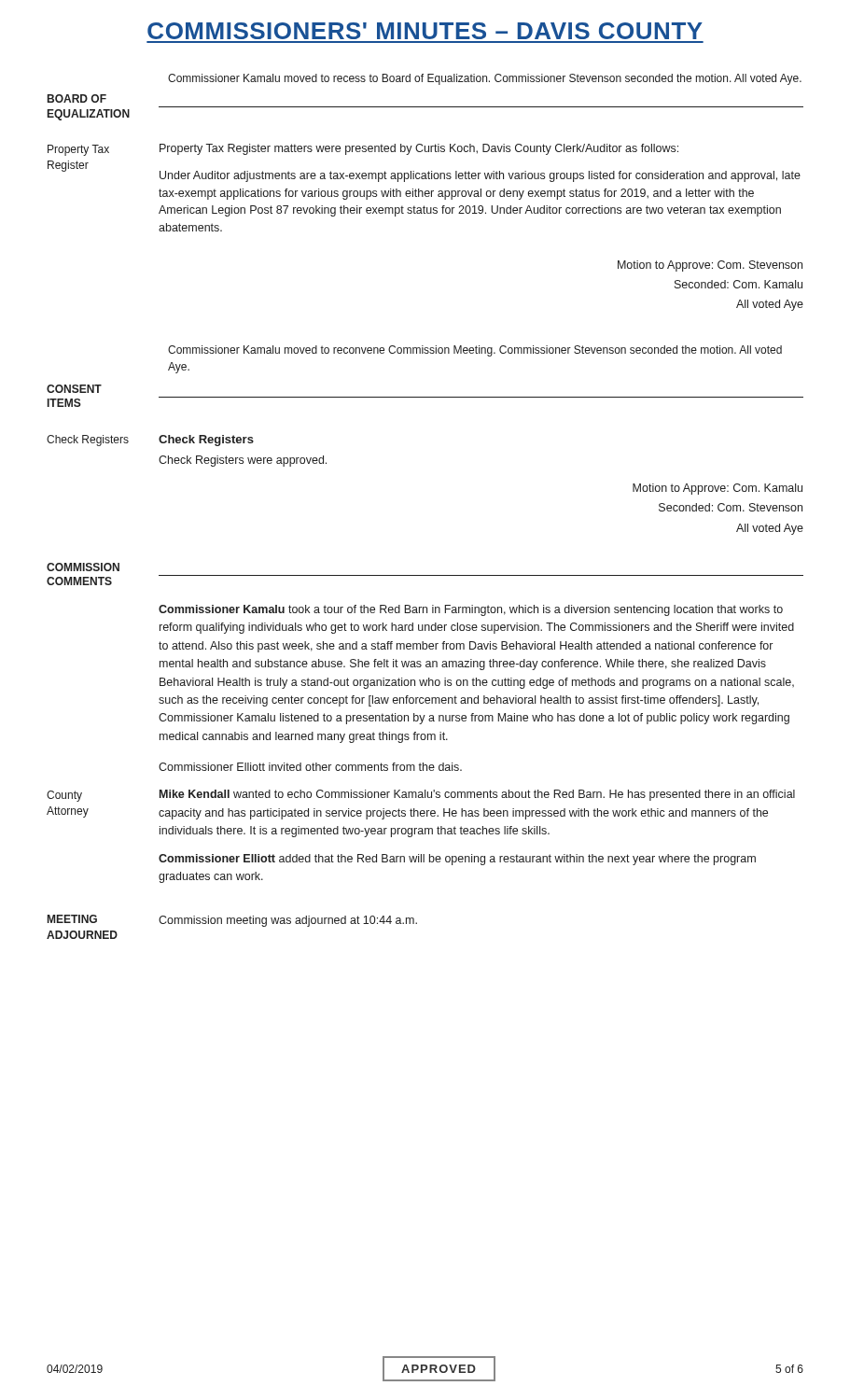Image resolution: width=850 pixels, height=1400 pixels.
Task: Point to the block beginning "Commissioner Kamalu moved to reconvene Commission"
Action: click(475, 358)
